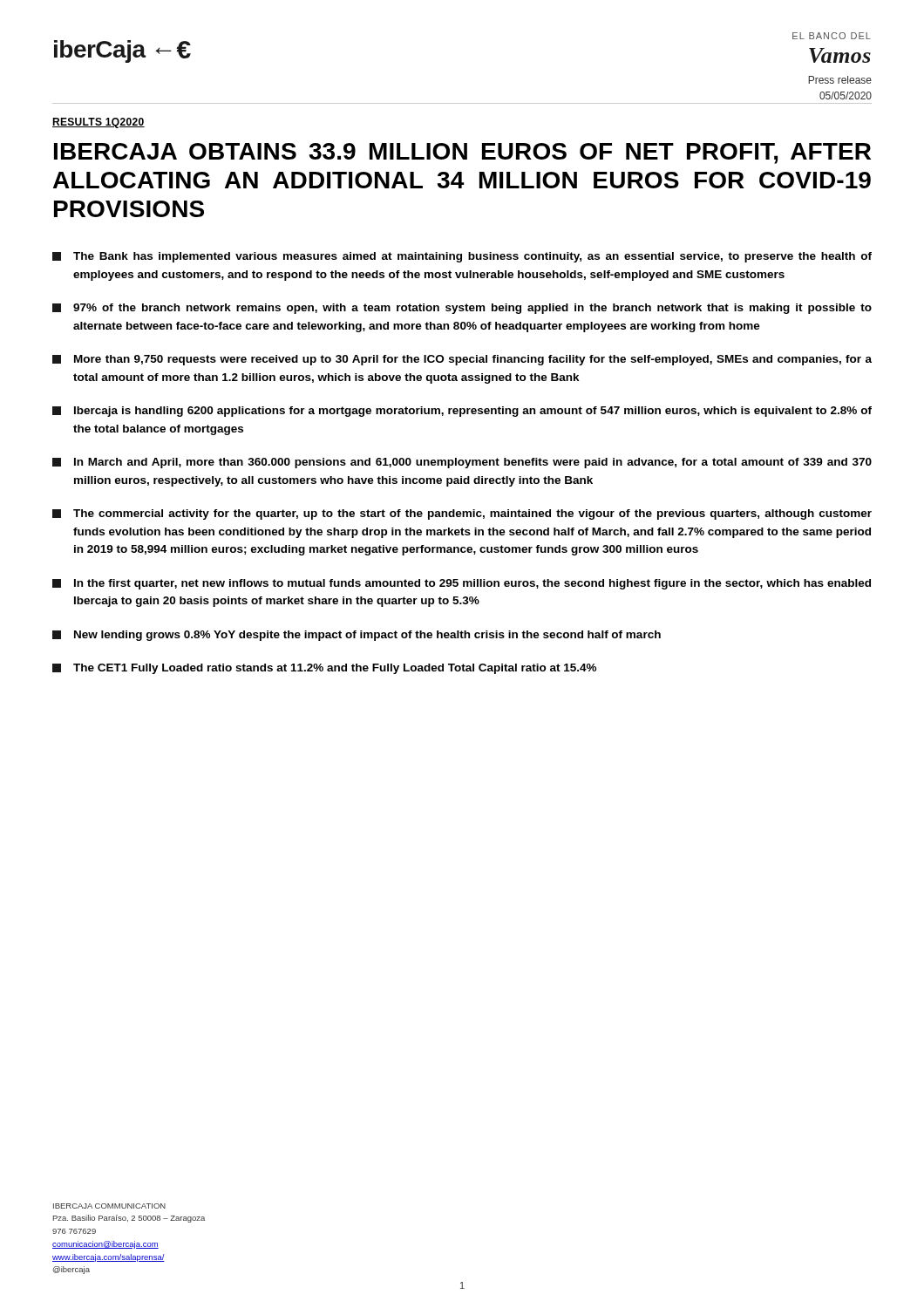Select the section header containing "RESULTS 1Q2020"

pos(98,122)
